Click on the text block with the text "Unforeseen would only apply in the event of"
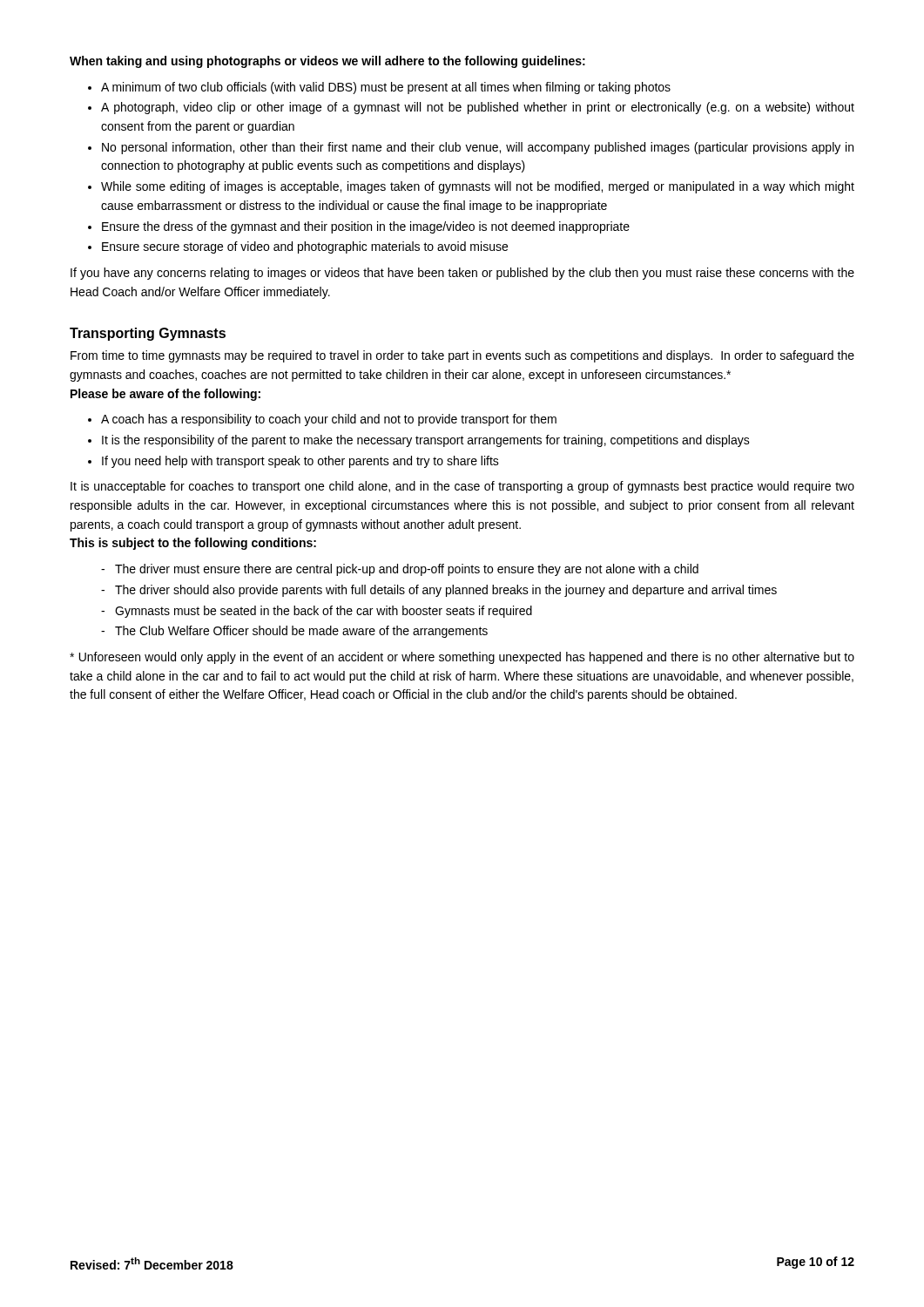Screen dimensions: 1307x924 [462, 676]
